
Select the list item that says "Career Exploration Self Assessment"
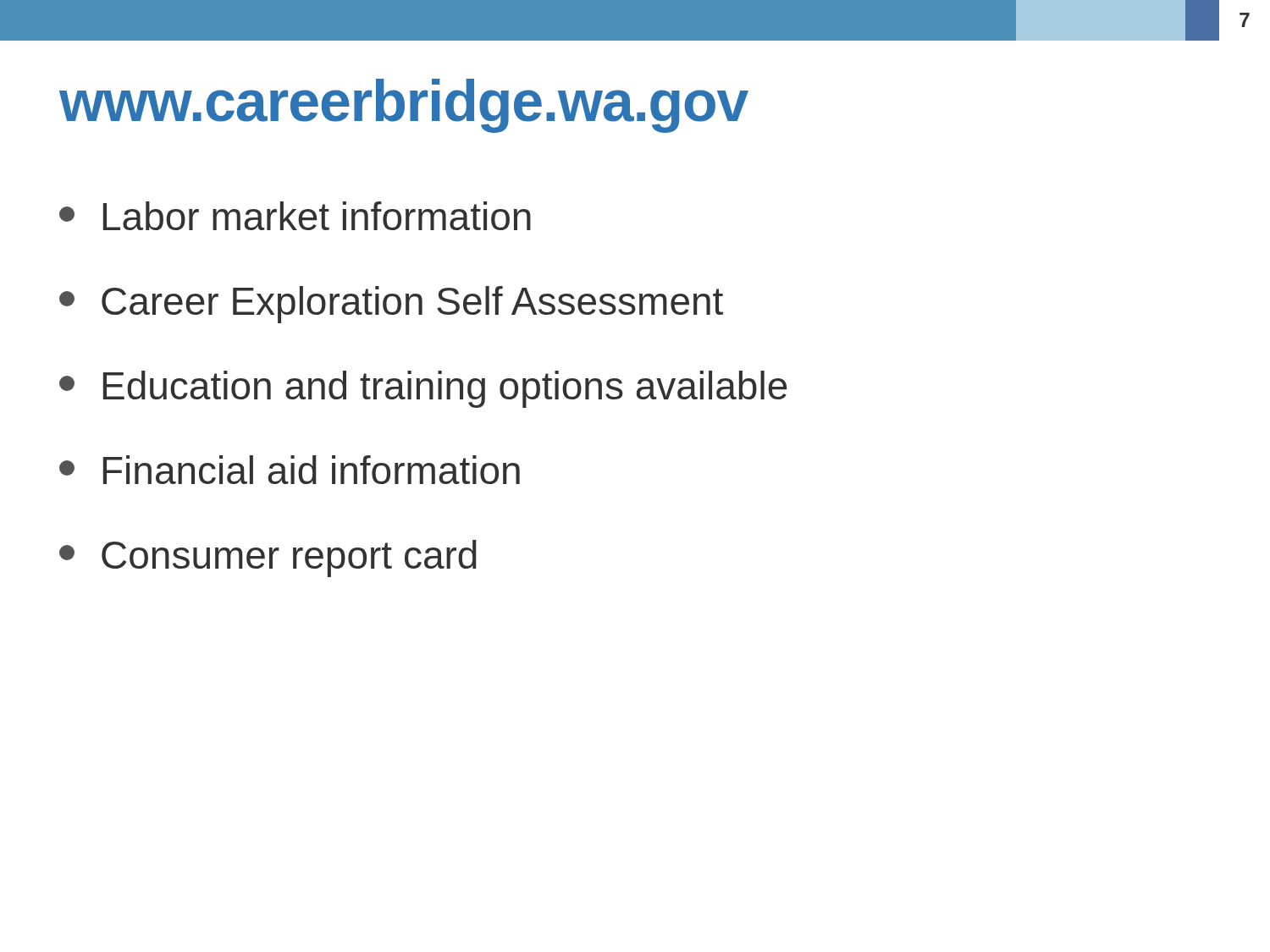coord(391,302)
